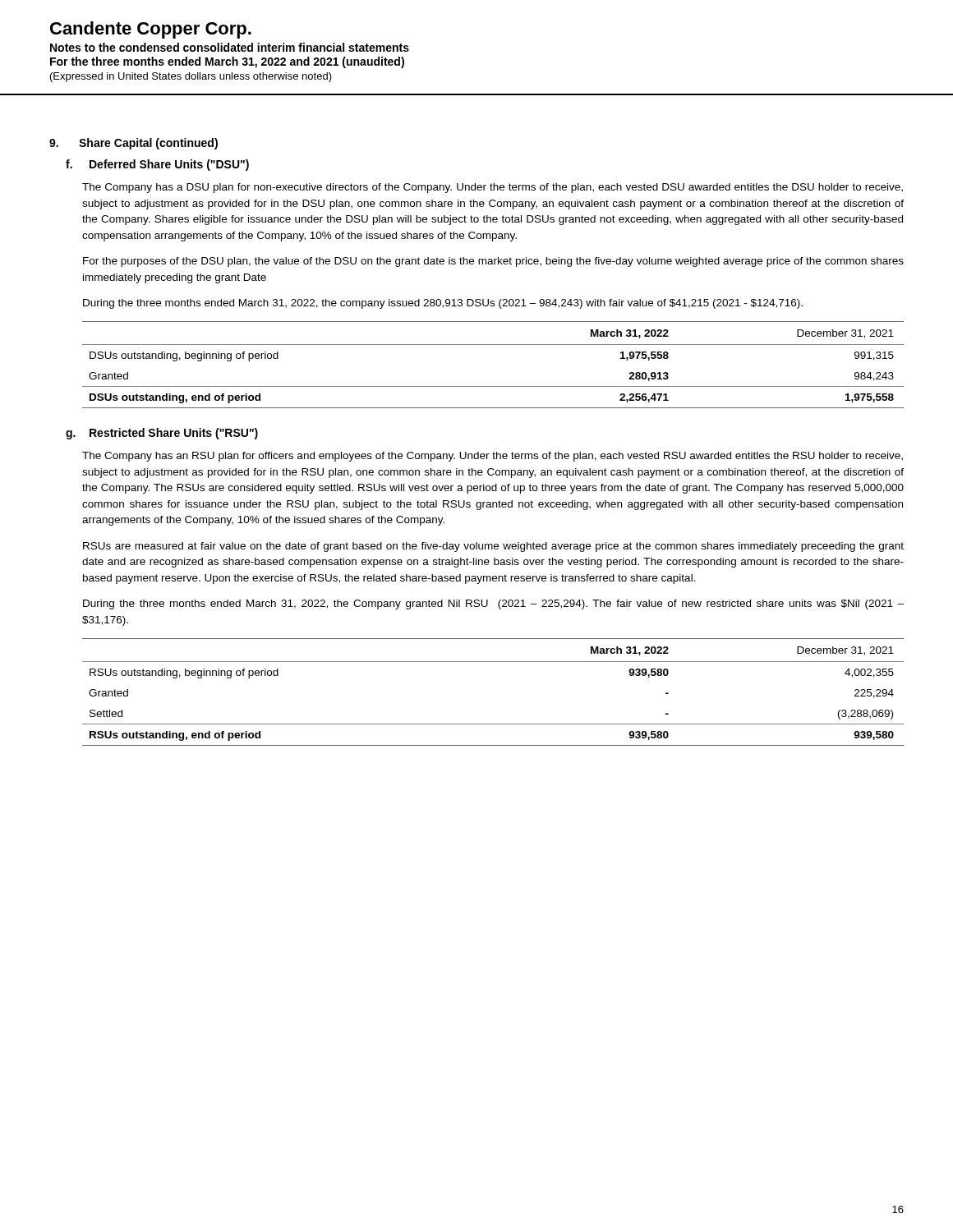Point to the text block starting "The Company has a DSU plan for"
This screenshot has height=1232, width=953.
click(x=493, y=211)
